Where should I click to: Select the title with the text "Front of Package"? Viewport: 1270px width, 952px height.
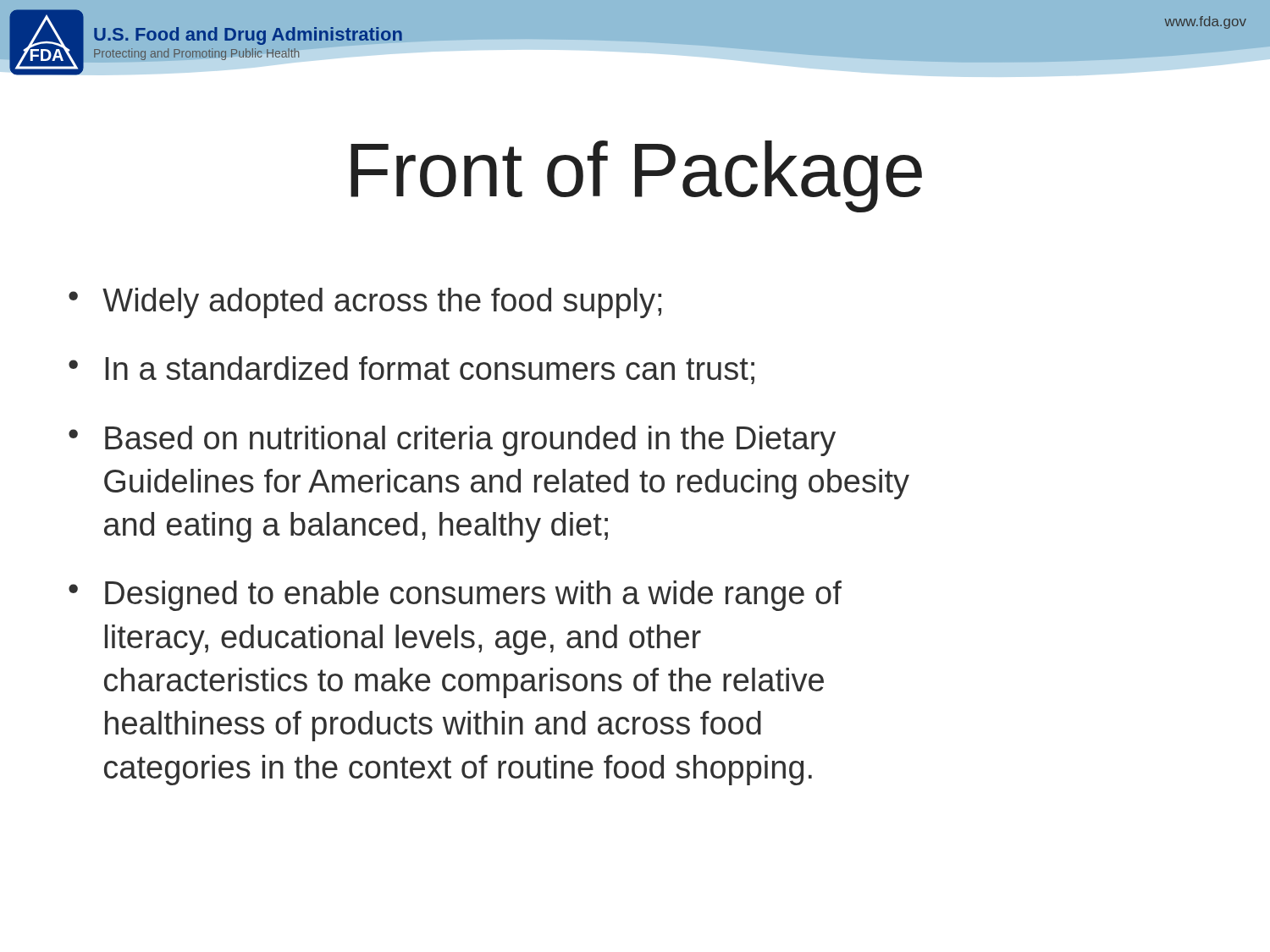coord(635,171)
